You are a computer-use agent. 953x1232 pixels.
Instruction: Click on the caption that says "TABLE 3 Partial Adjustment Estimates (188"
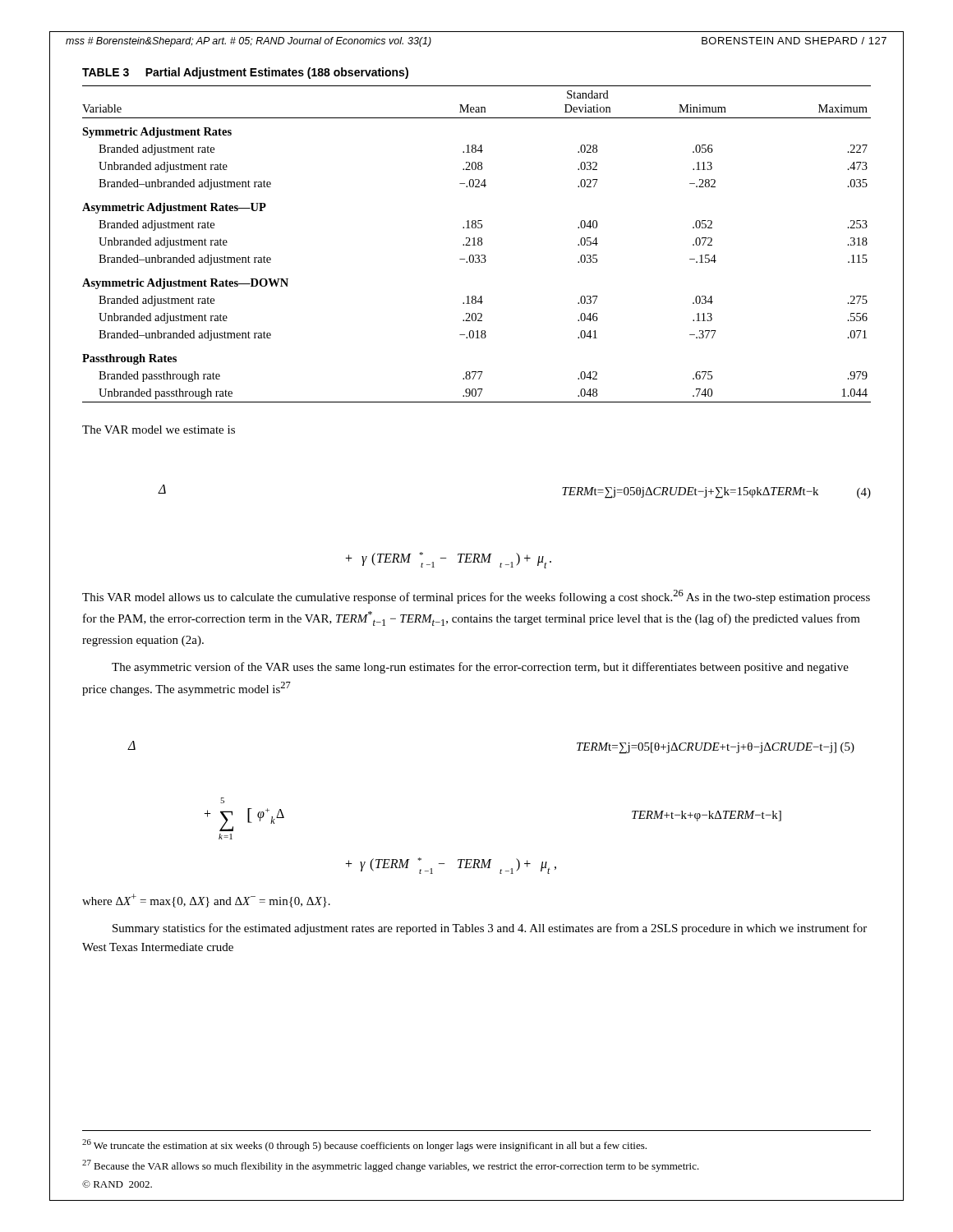245,72
